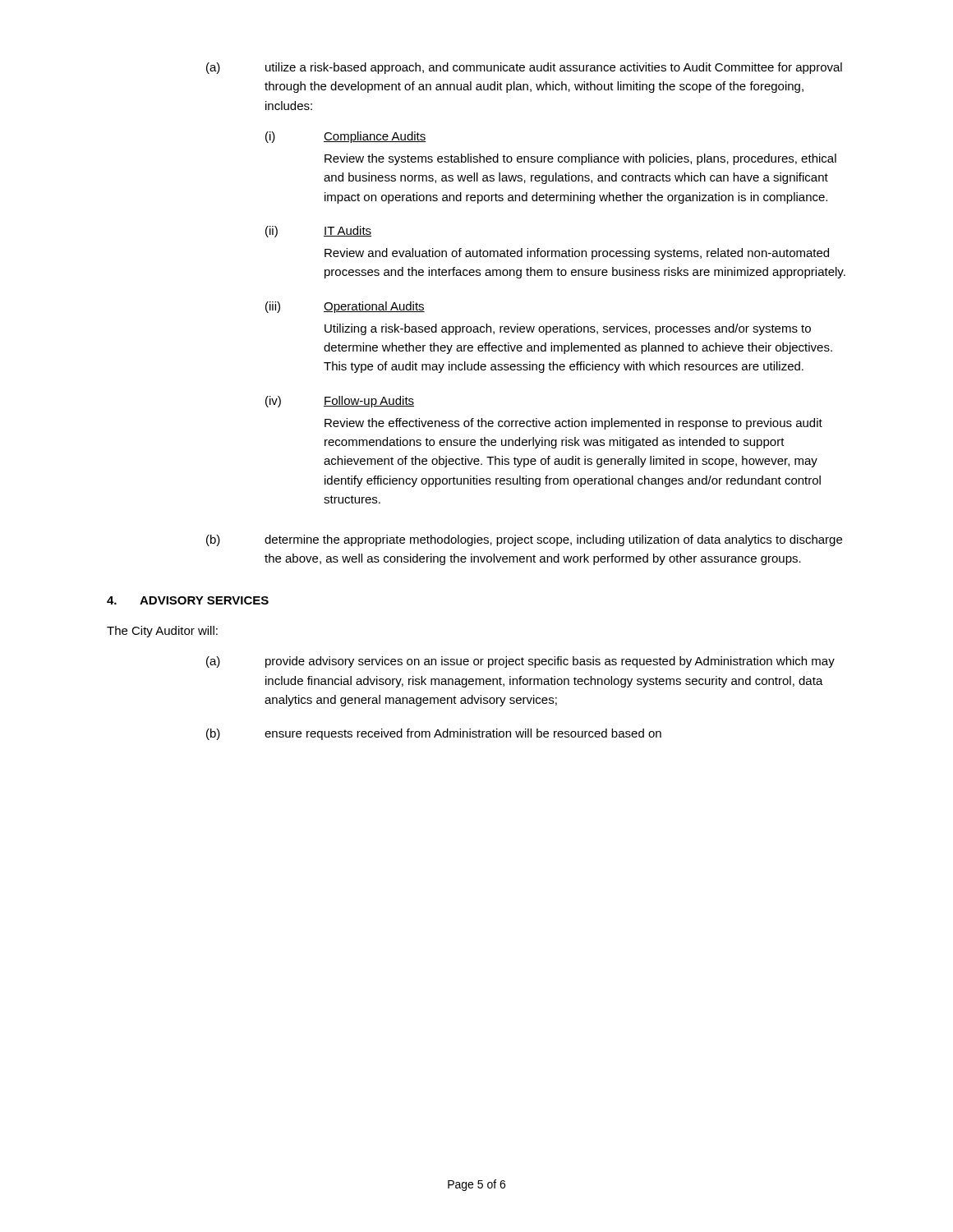Select the text block starting "(iv) Follow-up Audits"
The width and height of the screenshot is (953, 1232).
[x=340, y=402]
